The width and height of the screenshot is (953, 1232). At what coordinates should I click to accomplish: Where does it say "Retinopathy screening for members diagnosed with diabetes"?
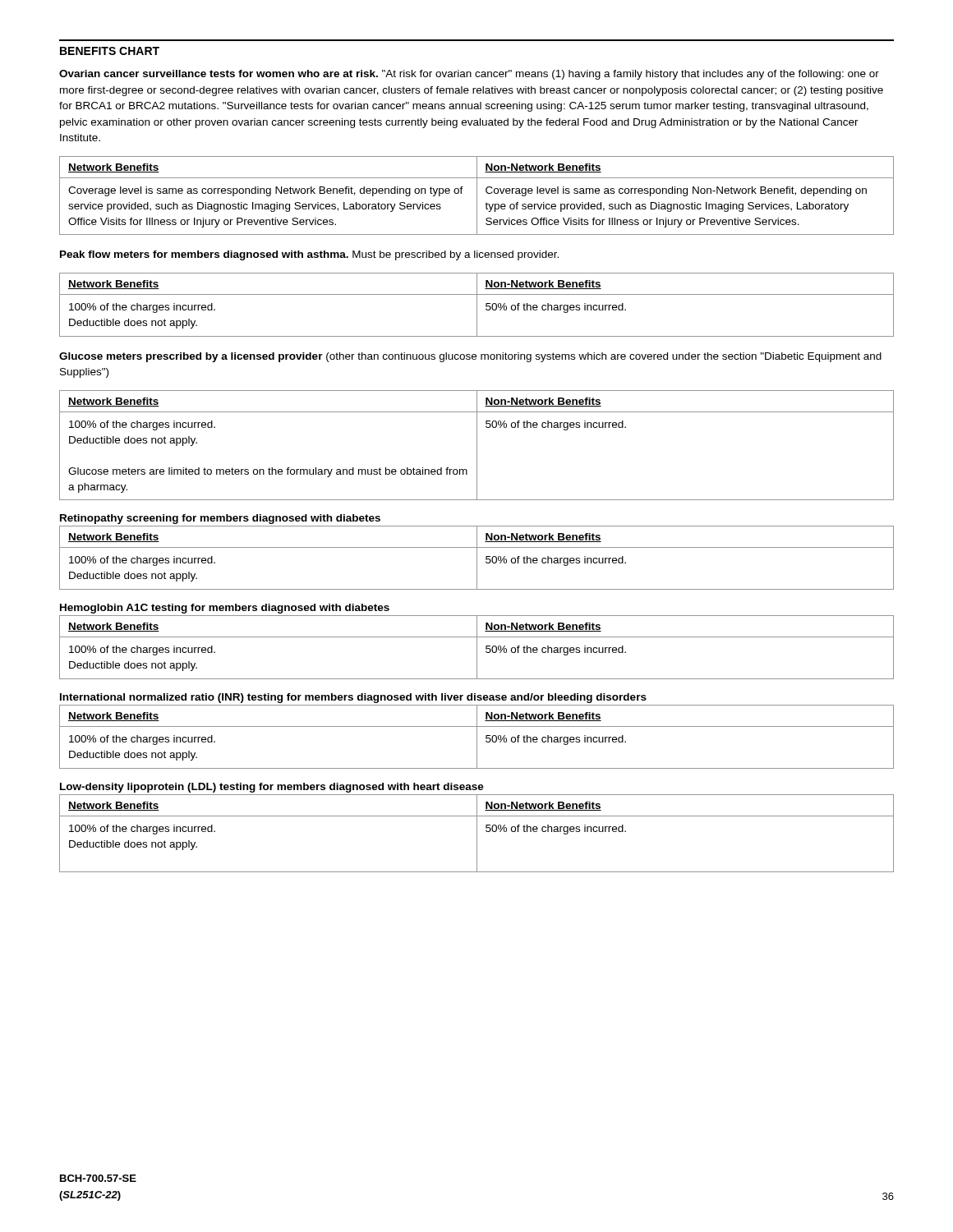coord(220,518)
